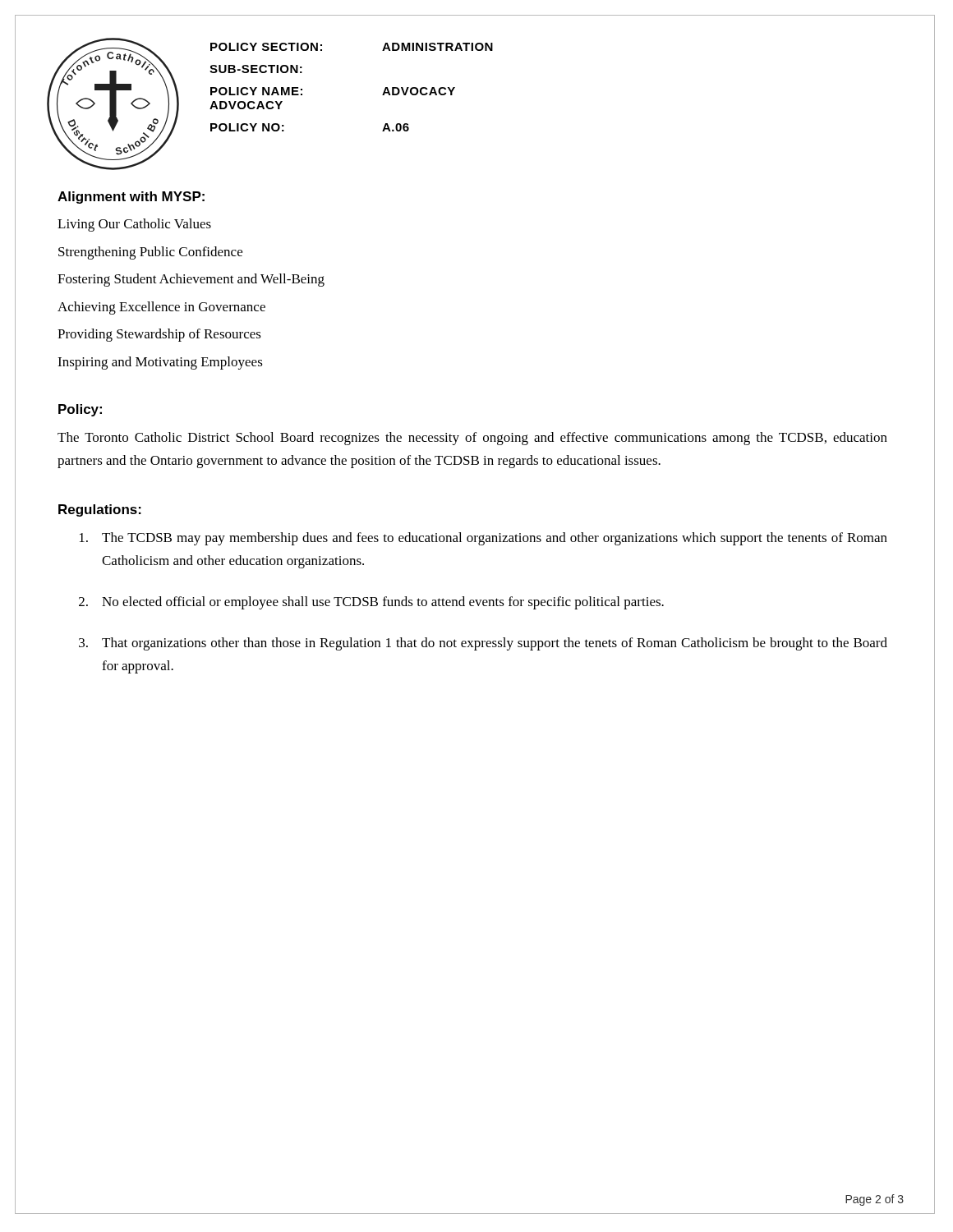Find "Providing Stewardship of Resources" on this page
Image resolution: width=953 pixels, height=1232 pixels.
click(159, 334)
